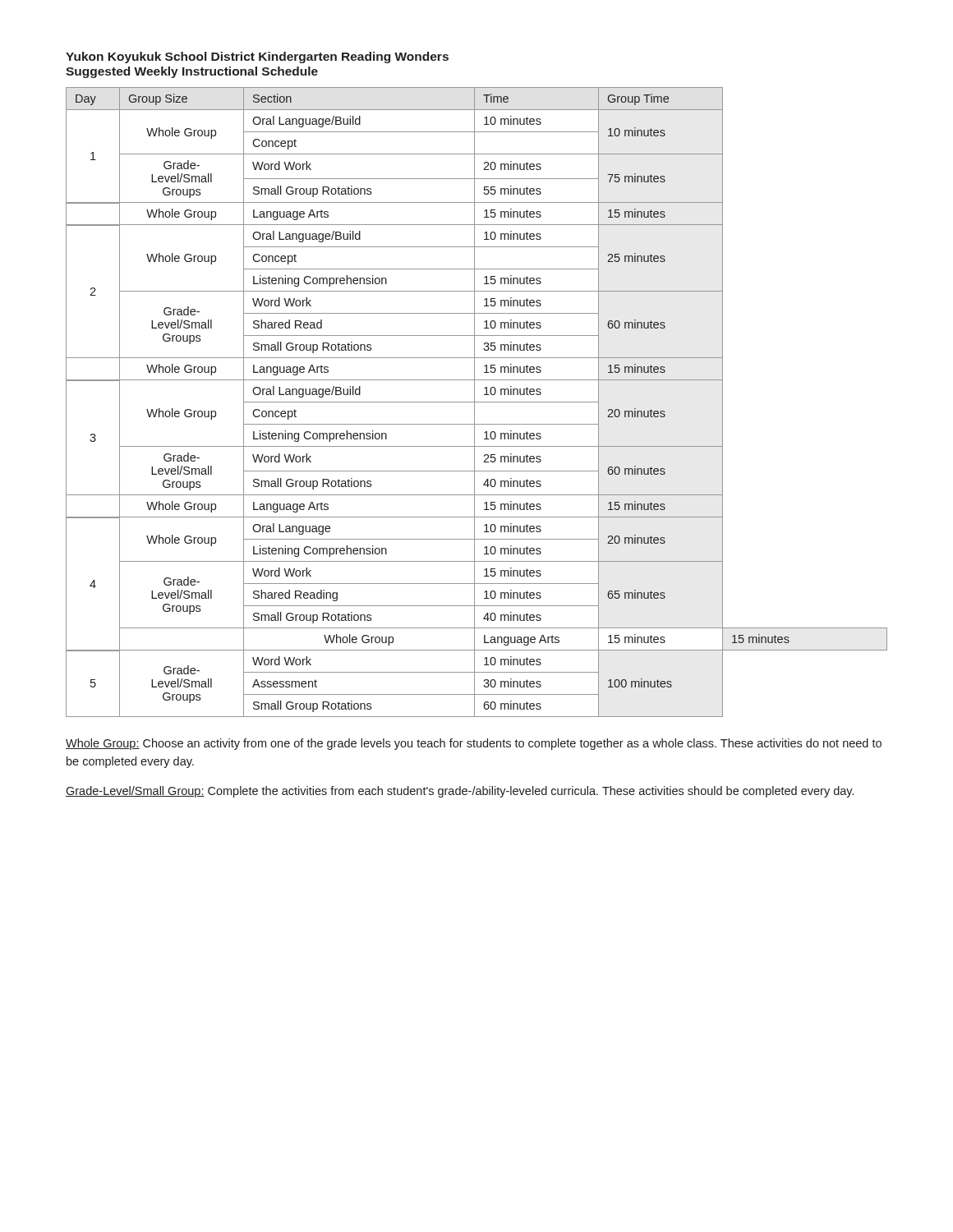Image resolution: width=953 pixels, height=1232 pixels.
Task: Click on the table containing "Language Arts"
Action: (476, 402)
